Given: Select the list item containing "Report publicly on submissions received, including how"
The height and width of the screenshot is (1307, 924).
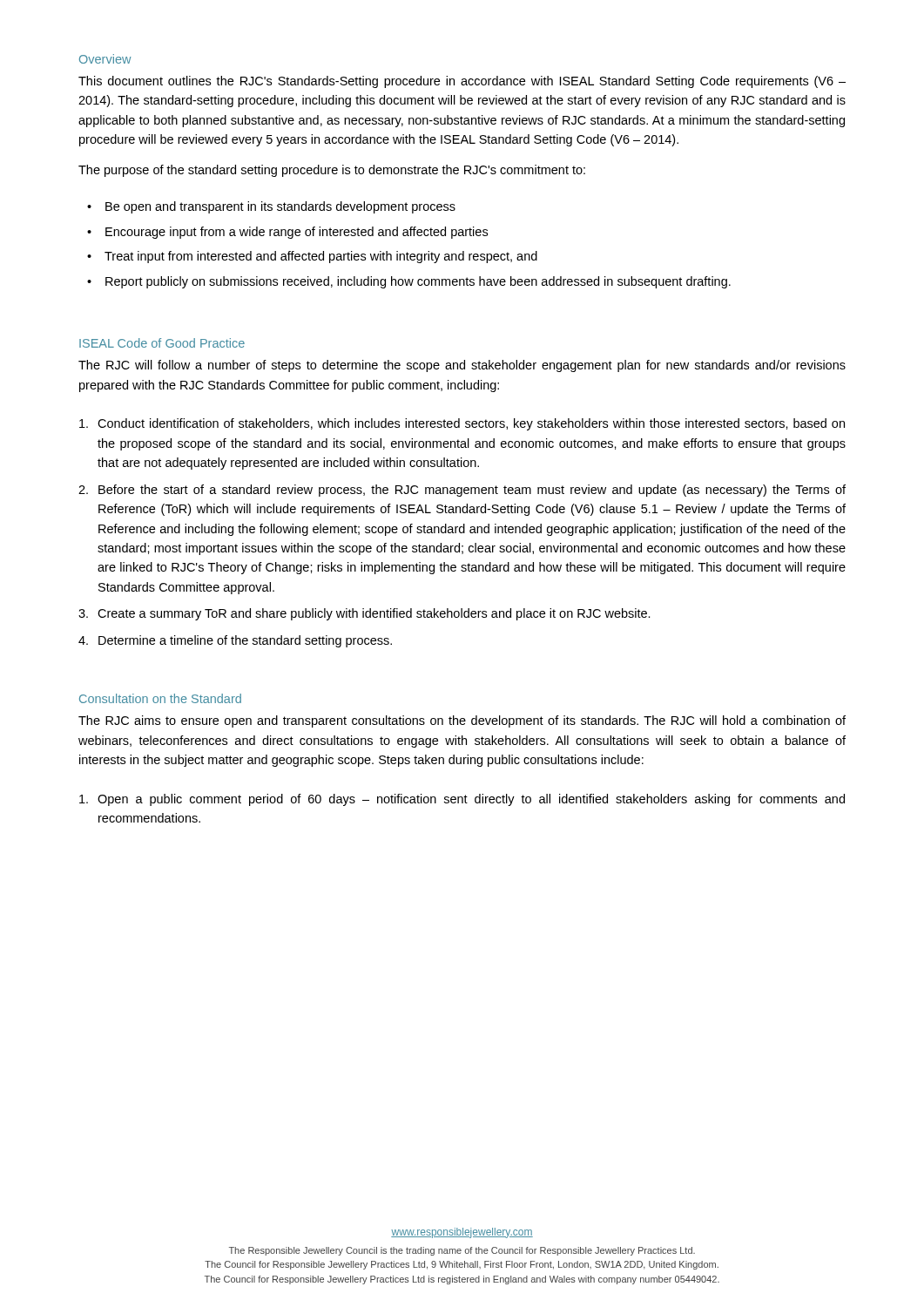Looking at the screenshot, I should point(462,281).
